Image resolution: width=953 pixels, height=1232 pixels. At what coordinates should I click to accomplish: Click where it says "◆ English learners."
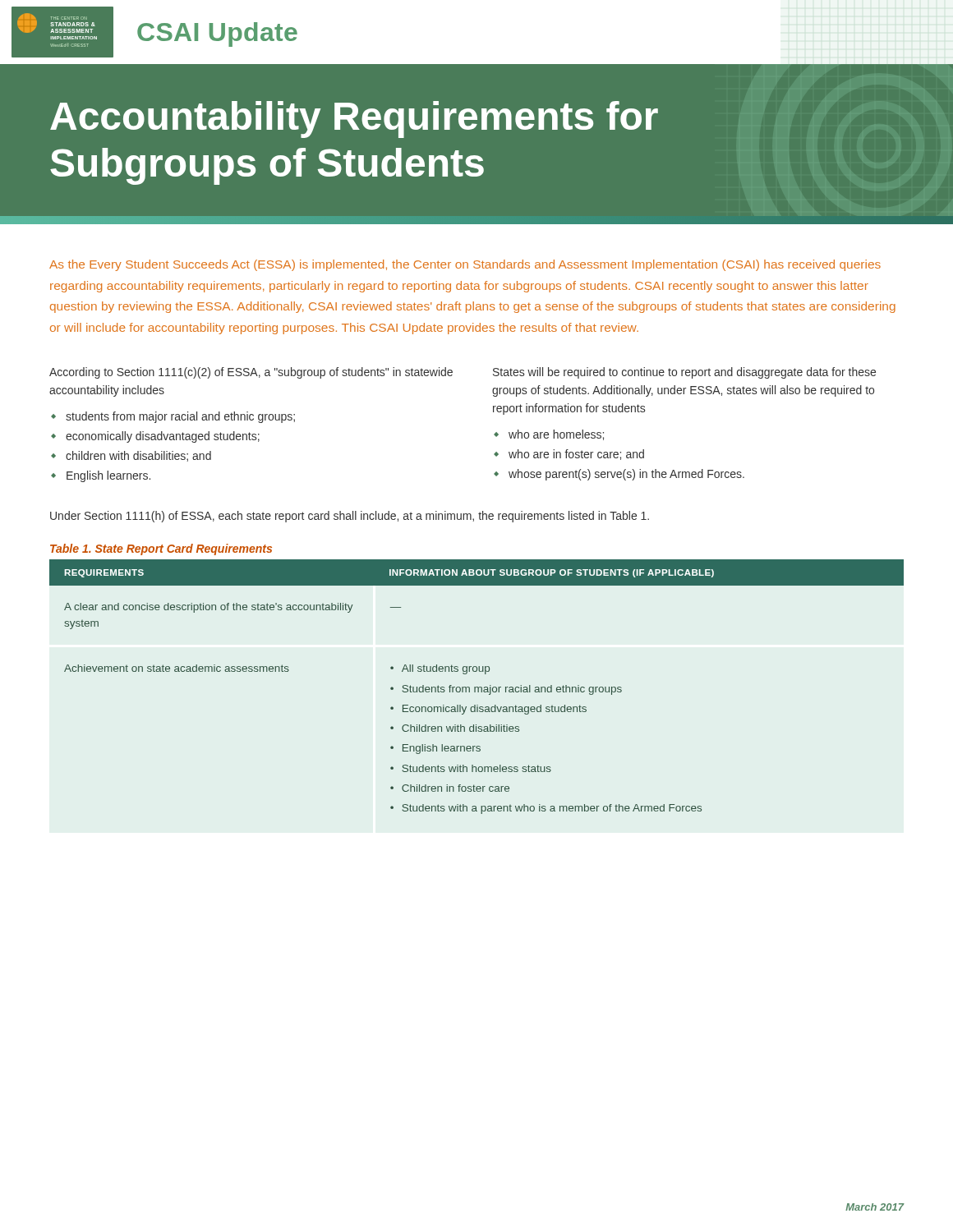tap(101, 476)
